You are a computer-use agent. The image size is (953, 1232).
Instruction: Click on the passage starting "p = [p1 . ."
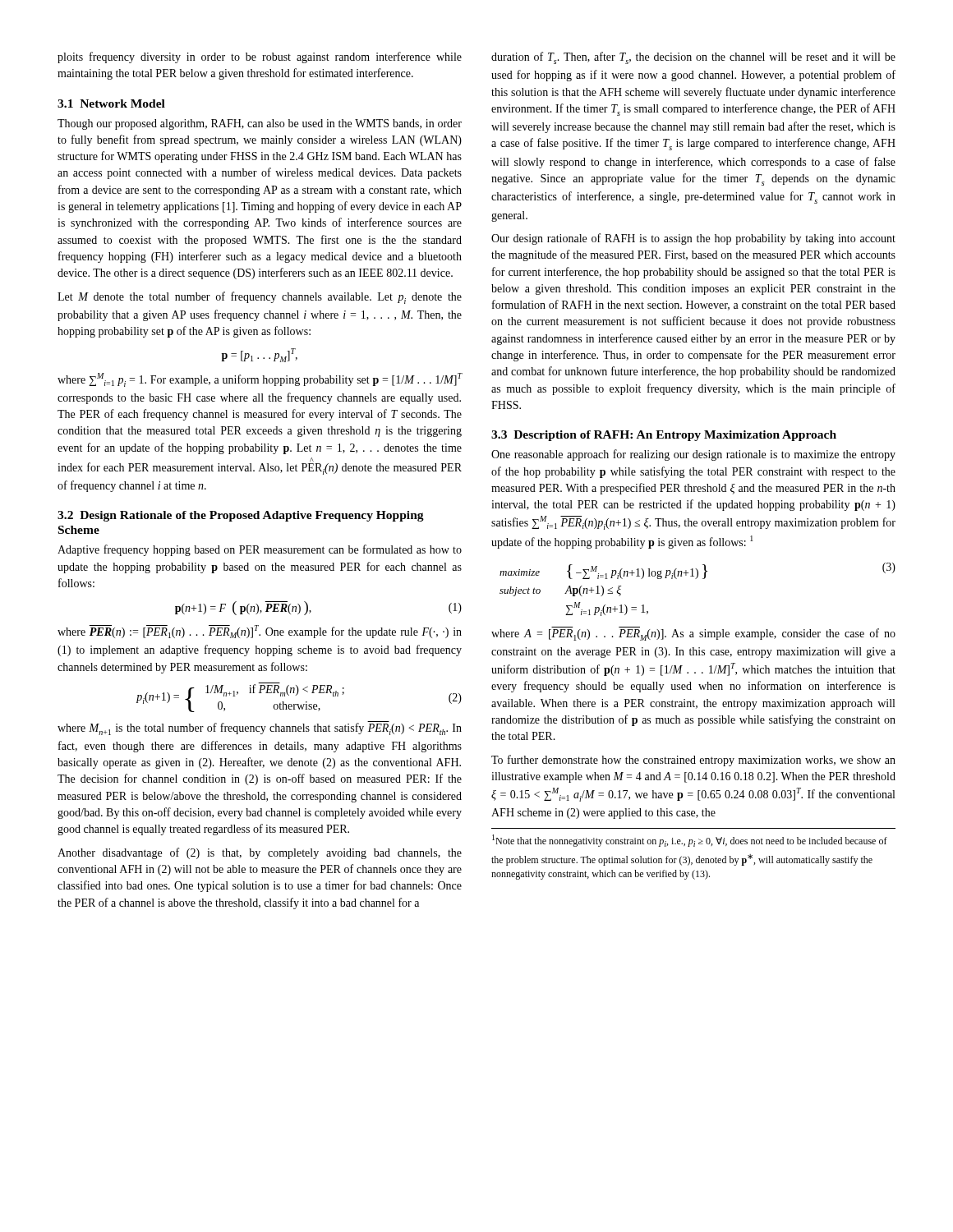tap(260, 355)
